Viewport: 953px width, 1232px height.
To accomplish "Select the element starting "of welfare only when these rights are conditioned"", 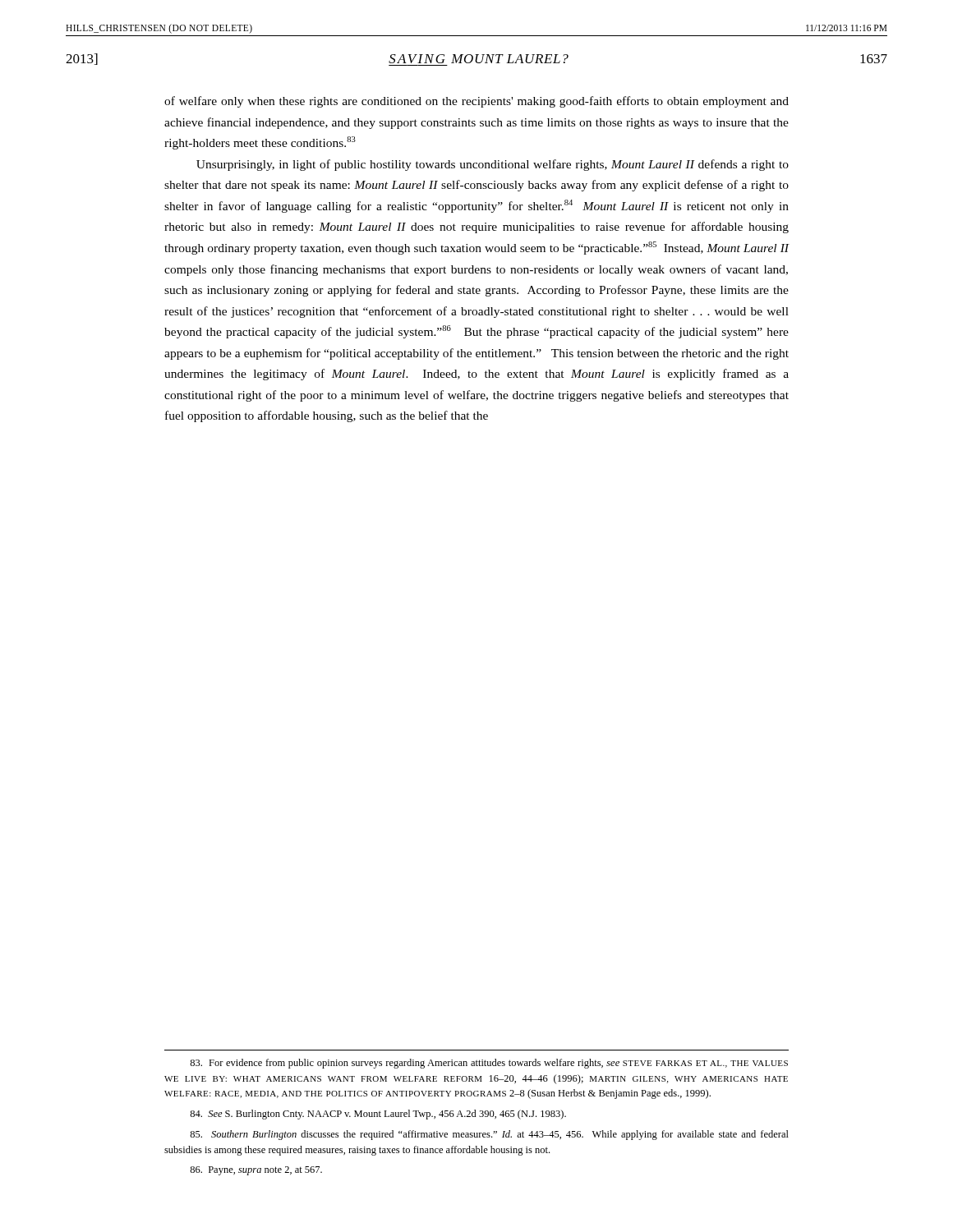I will tap(476, 122).
